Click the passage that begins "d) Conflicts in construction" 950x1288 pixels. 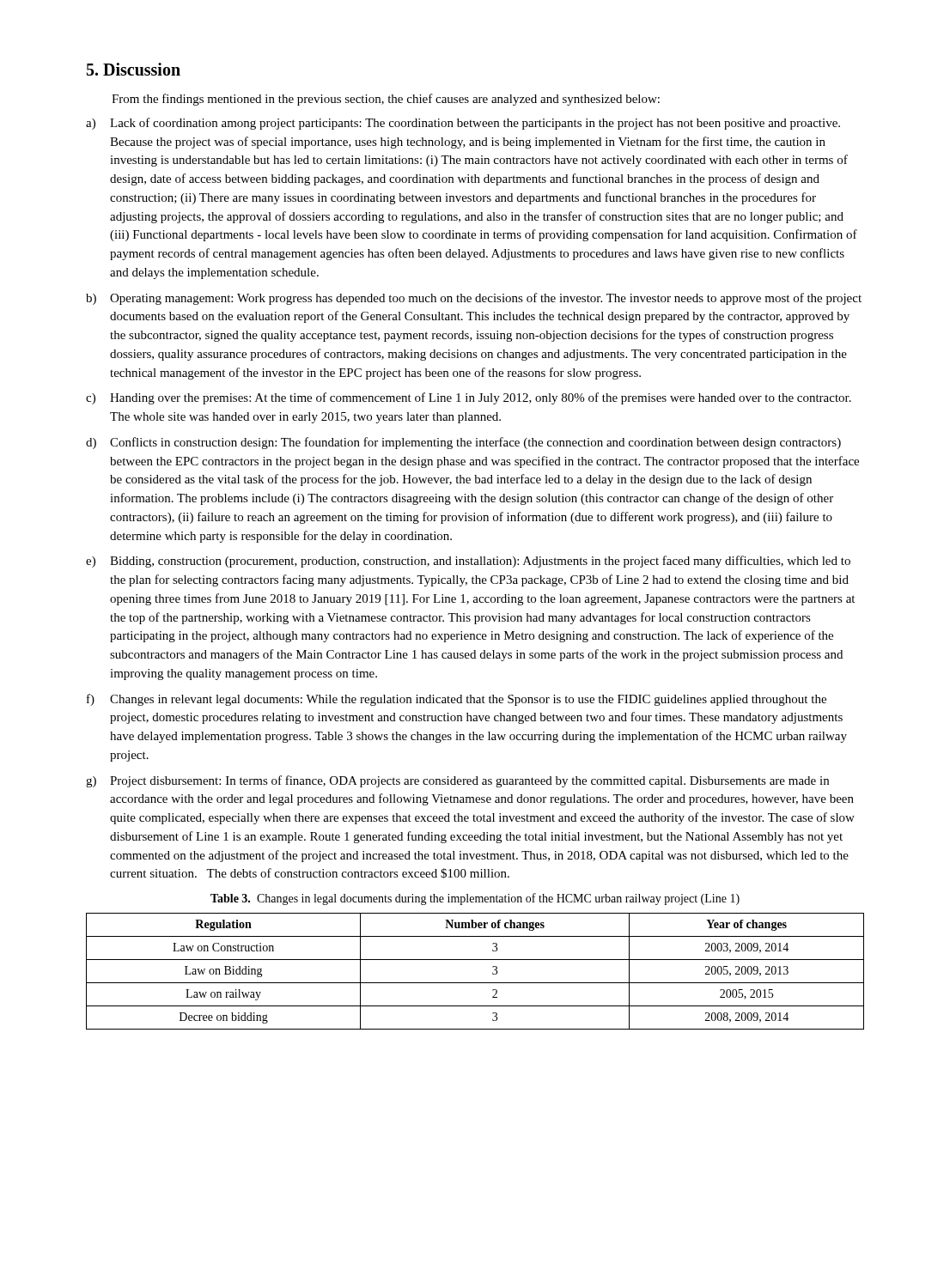click(x=475, y=489)
